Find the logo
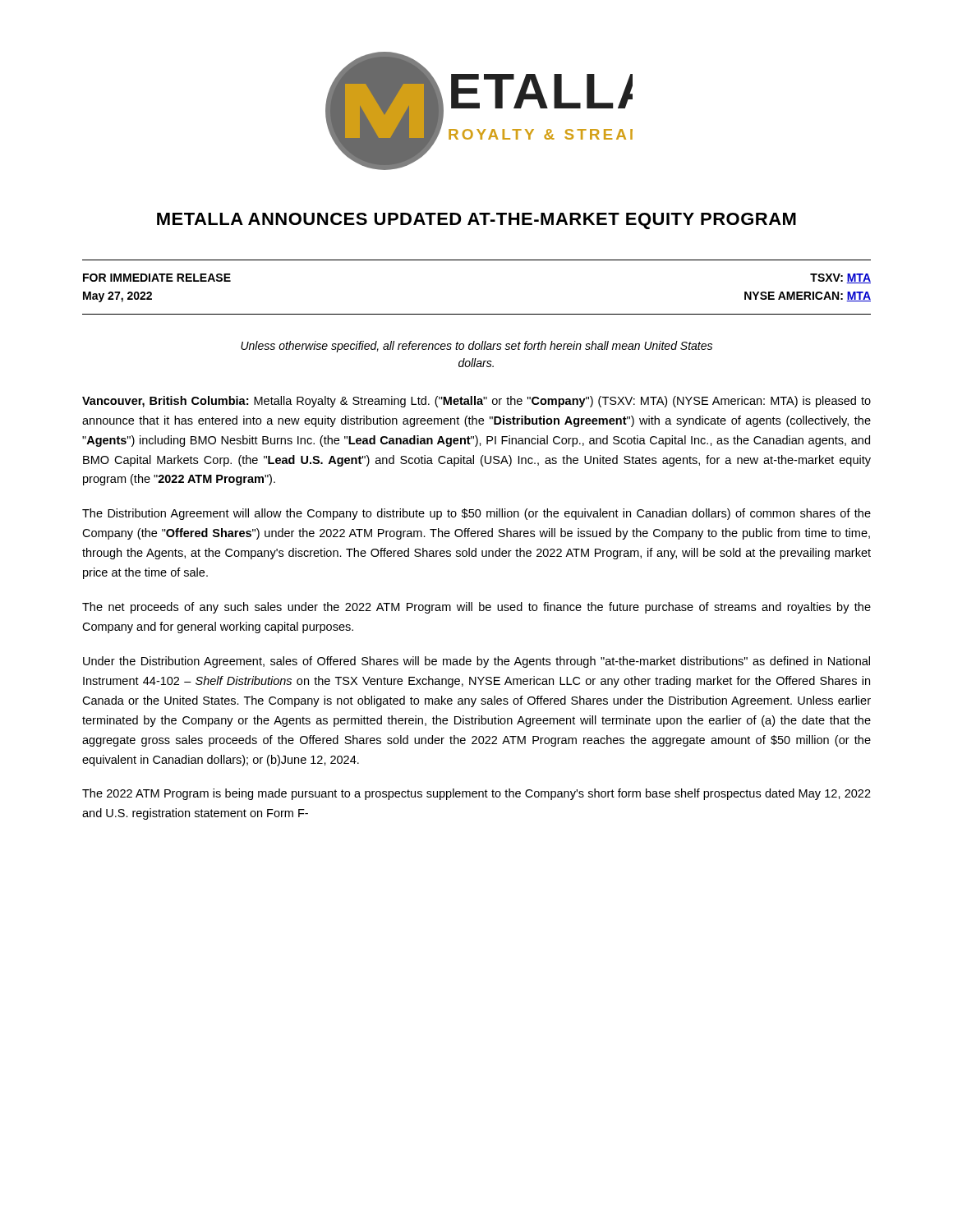The width and height of the screenshot is (953, 1232). click(476, 117)
